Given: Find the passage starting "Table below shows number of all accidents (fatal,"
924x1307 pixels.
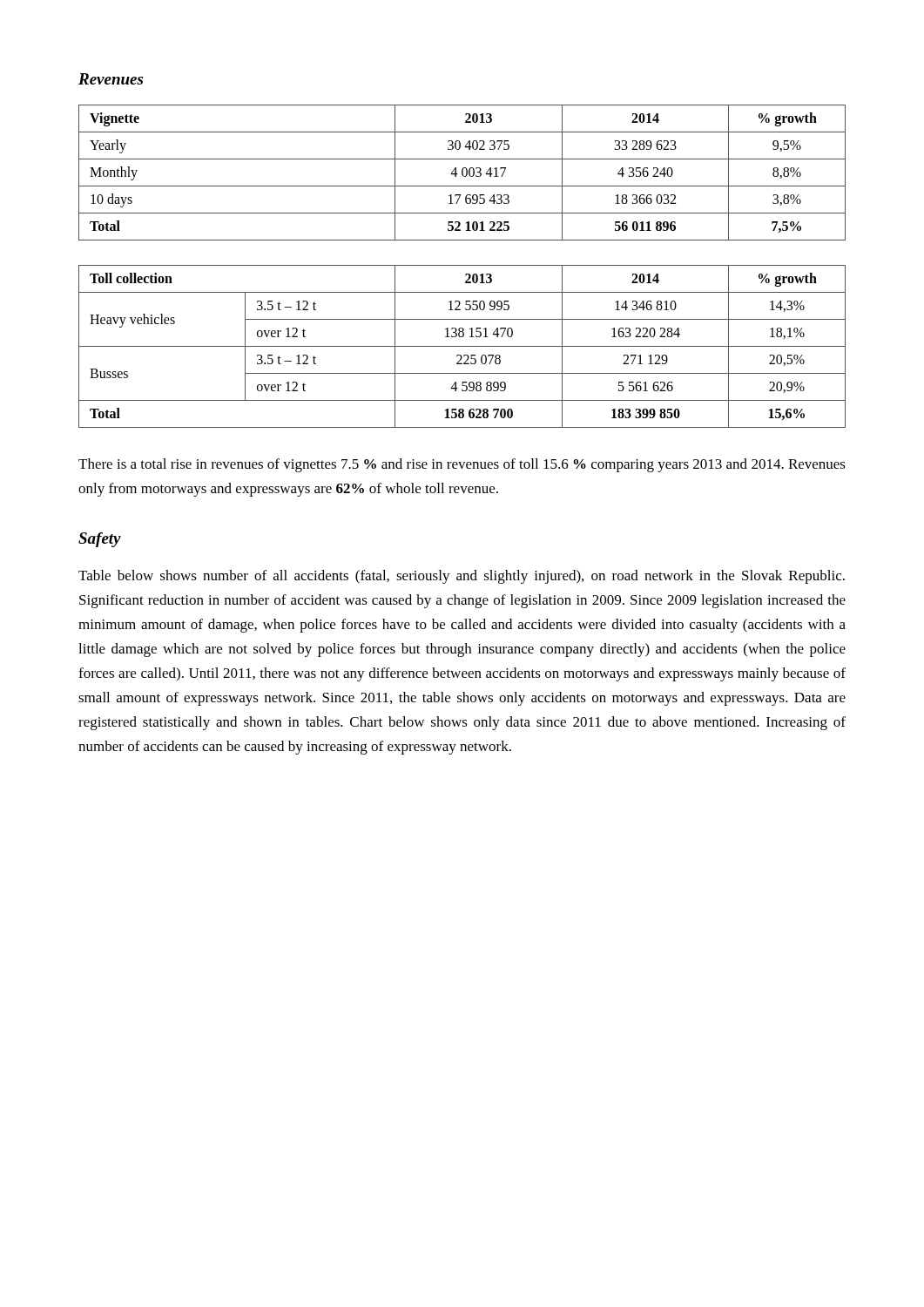Looking at the screenshot, I should click(x=462, y=661).
